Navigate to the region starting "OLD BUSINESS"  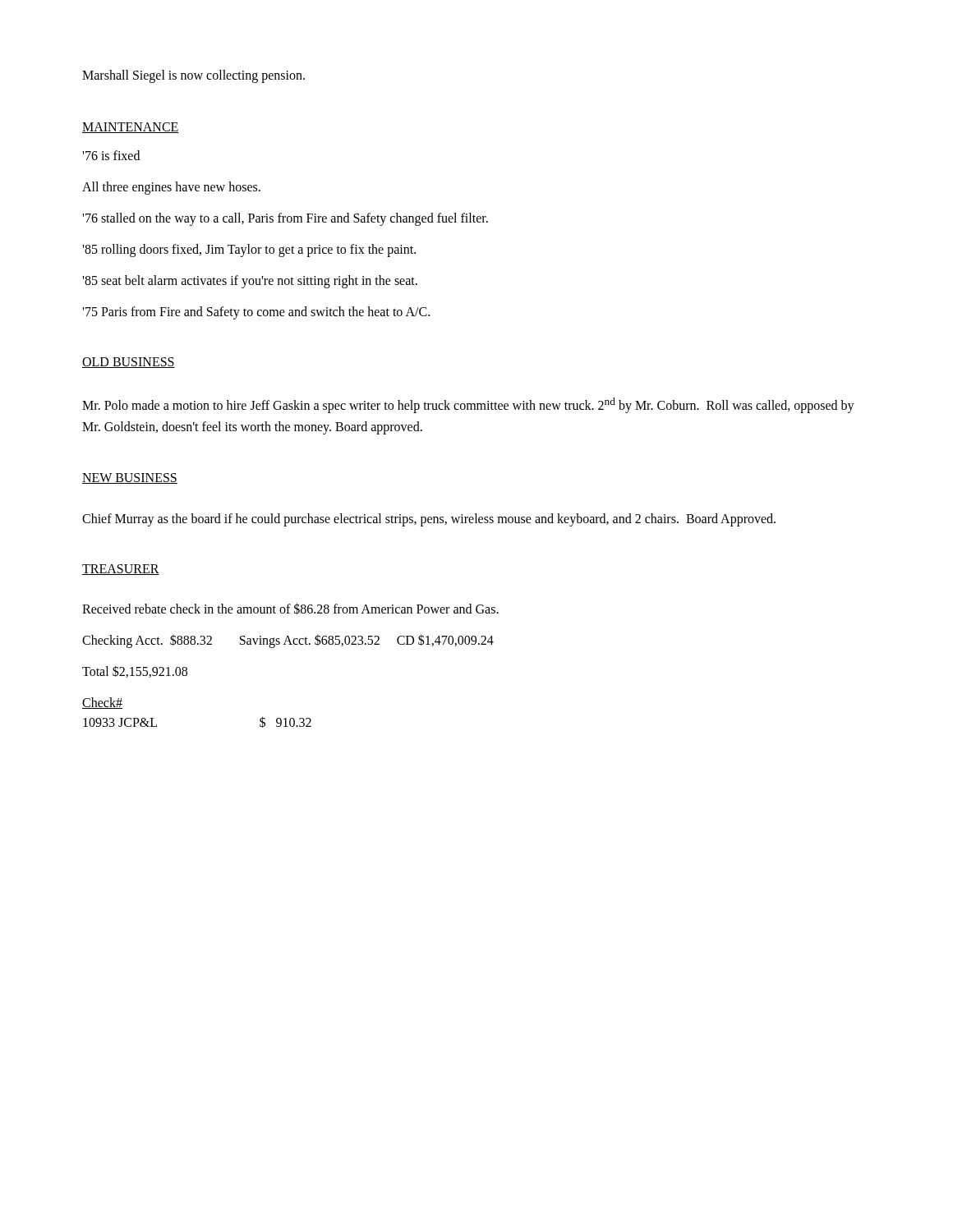[128, 362]
